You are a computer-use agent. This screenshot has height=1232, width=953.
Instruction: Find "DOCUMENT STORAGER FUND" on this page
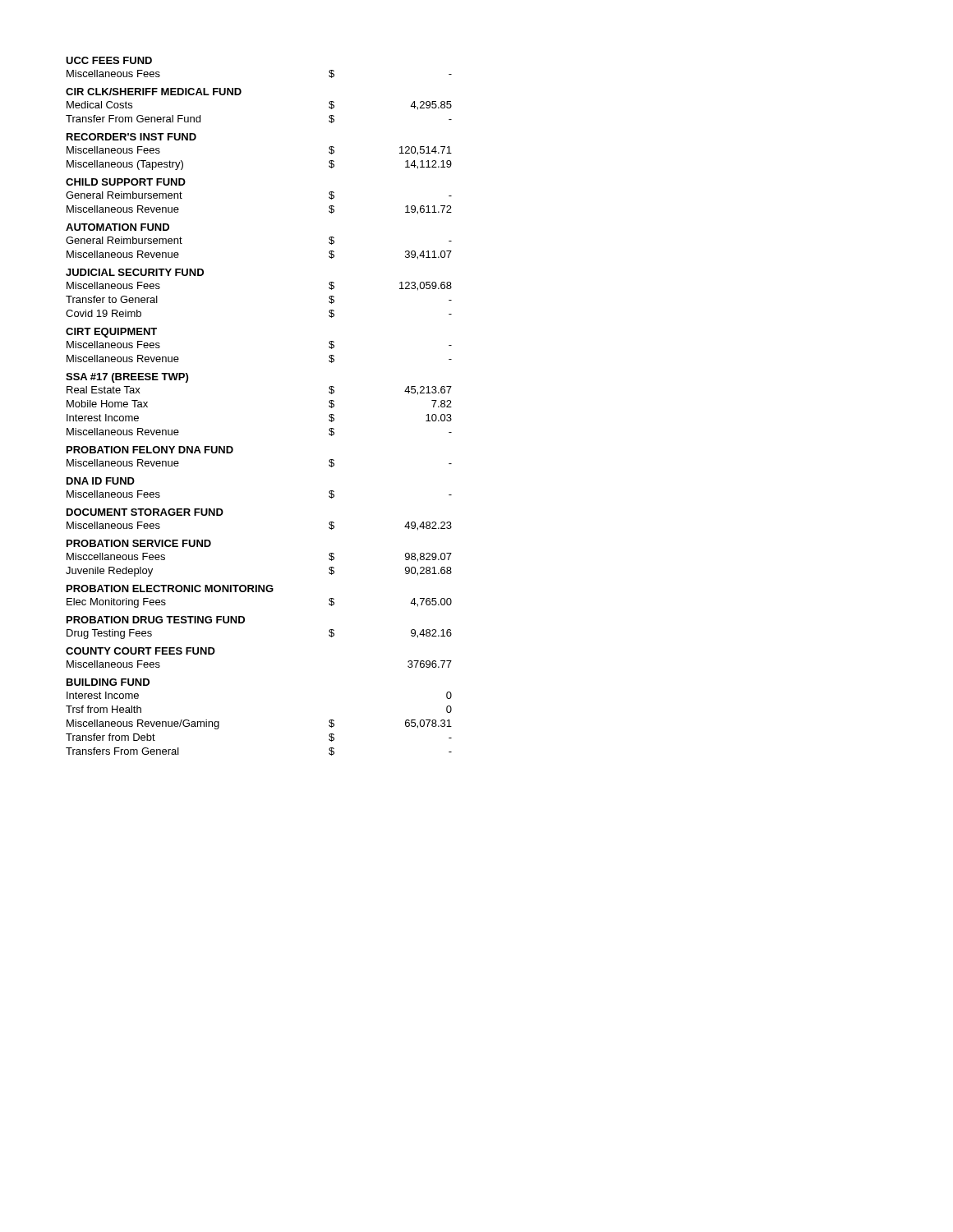click(145, 512)
